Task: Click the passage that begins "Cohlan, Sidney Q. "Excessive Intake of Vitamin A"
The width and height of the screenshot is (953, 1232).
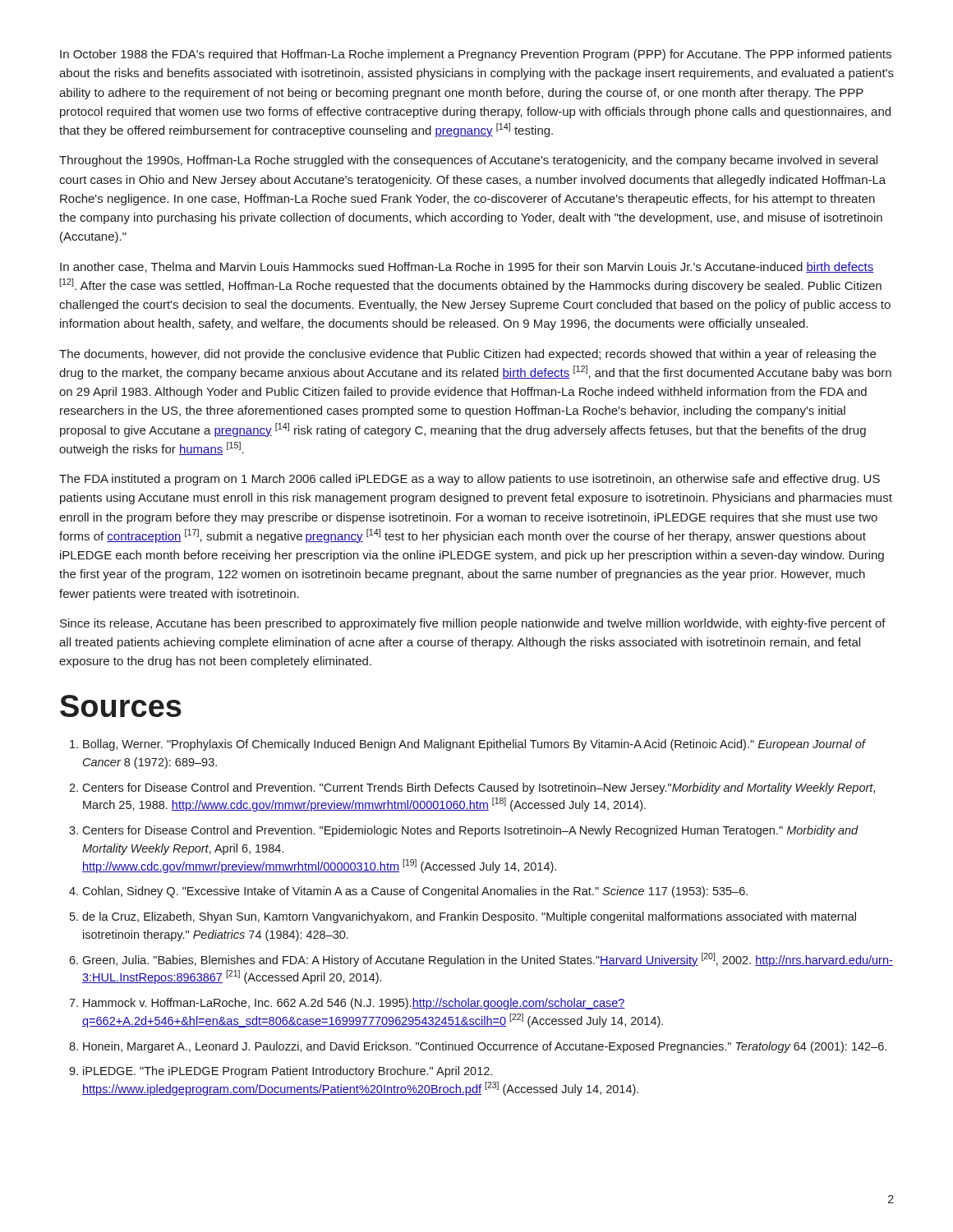Action: [x=415, y=892]
